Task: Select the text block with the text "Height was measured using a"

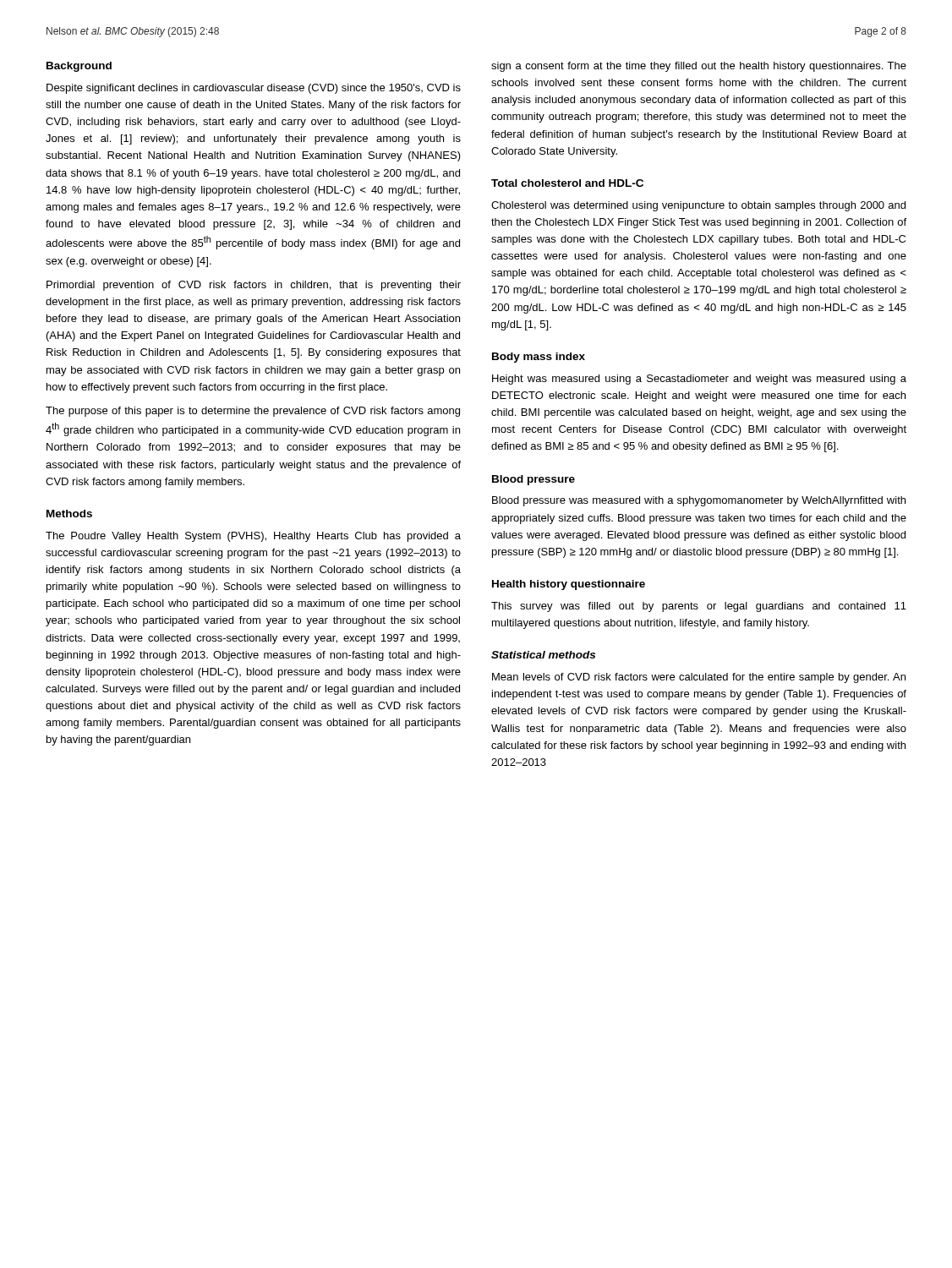Action: pyautogui.click(x=699, y=413)
